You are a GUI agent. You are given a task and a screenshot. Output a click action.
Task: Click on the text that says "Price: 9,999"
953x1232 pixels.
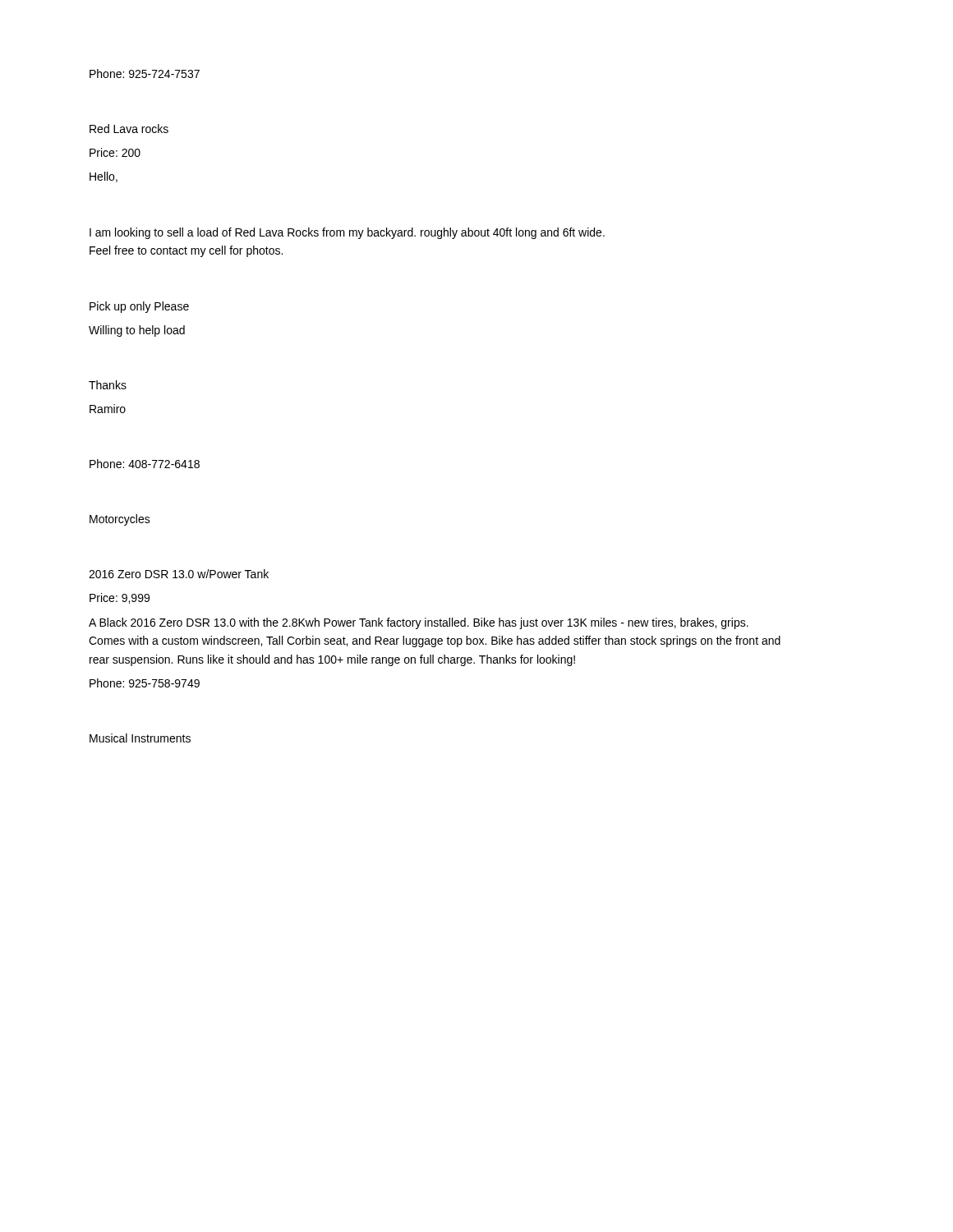tap(119, 598)
